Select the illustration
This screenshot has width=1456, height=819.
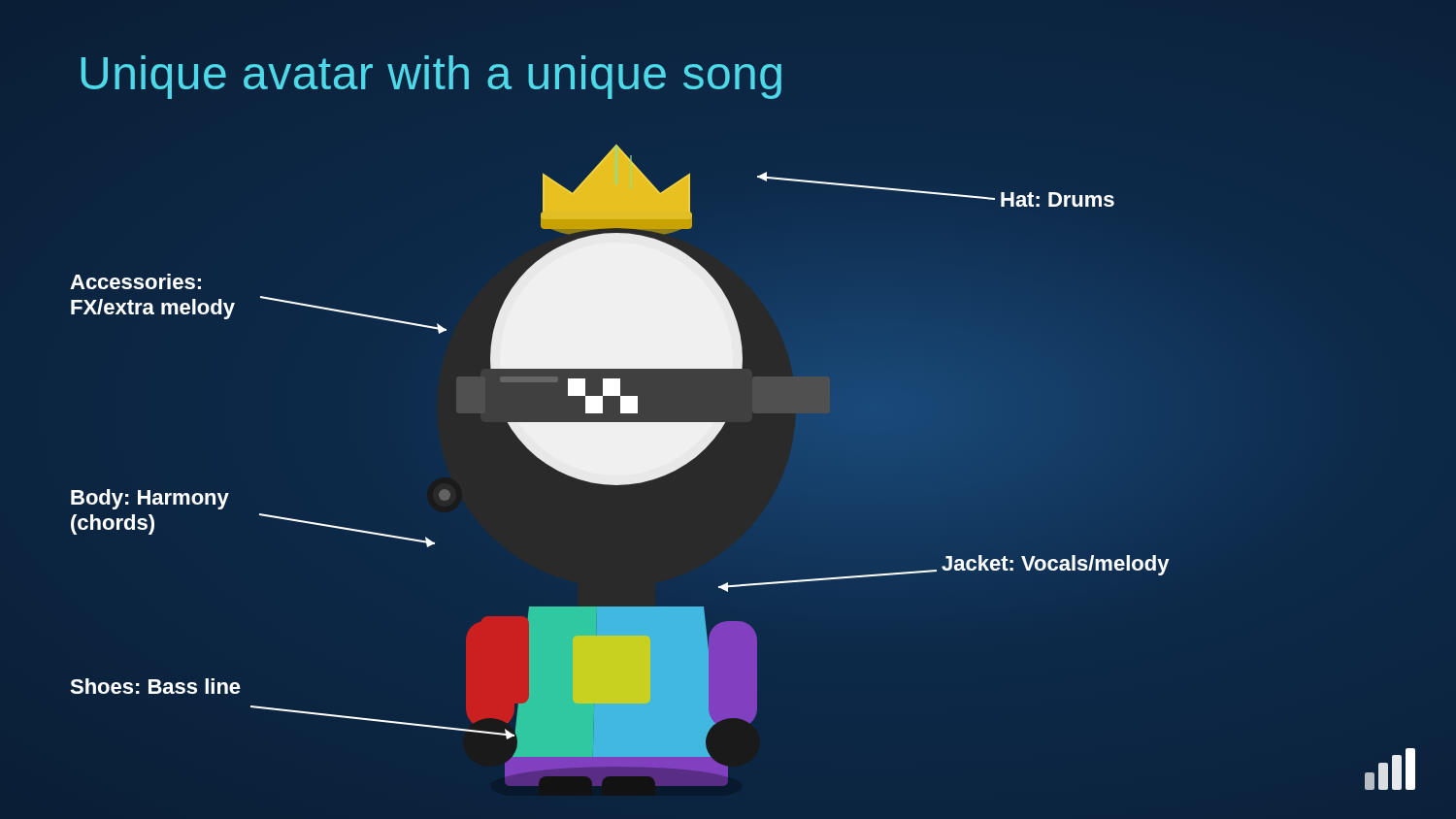[612, 437]
